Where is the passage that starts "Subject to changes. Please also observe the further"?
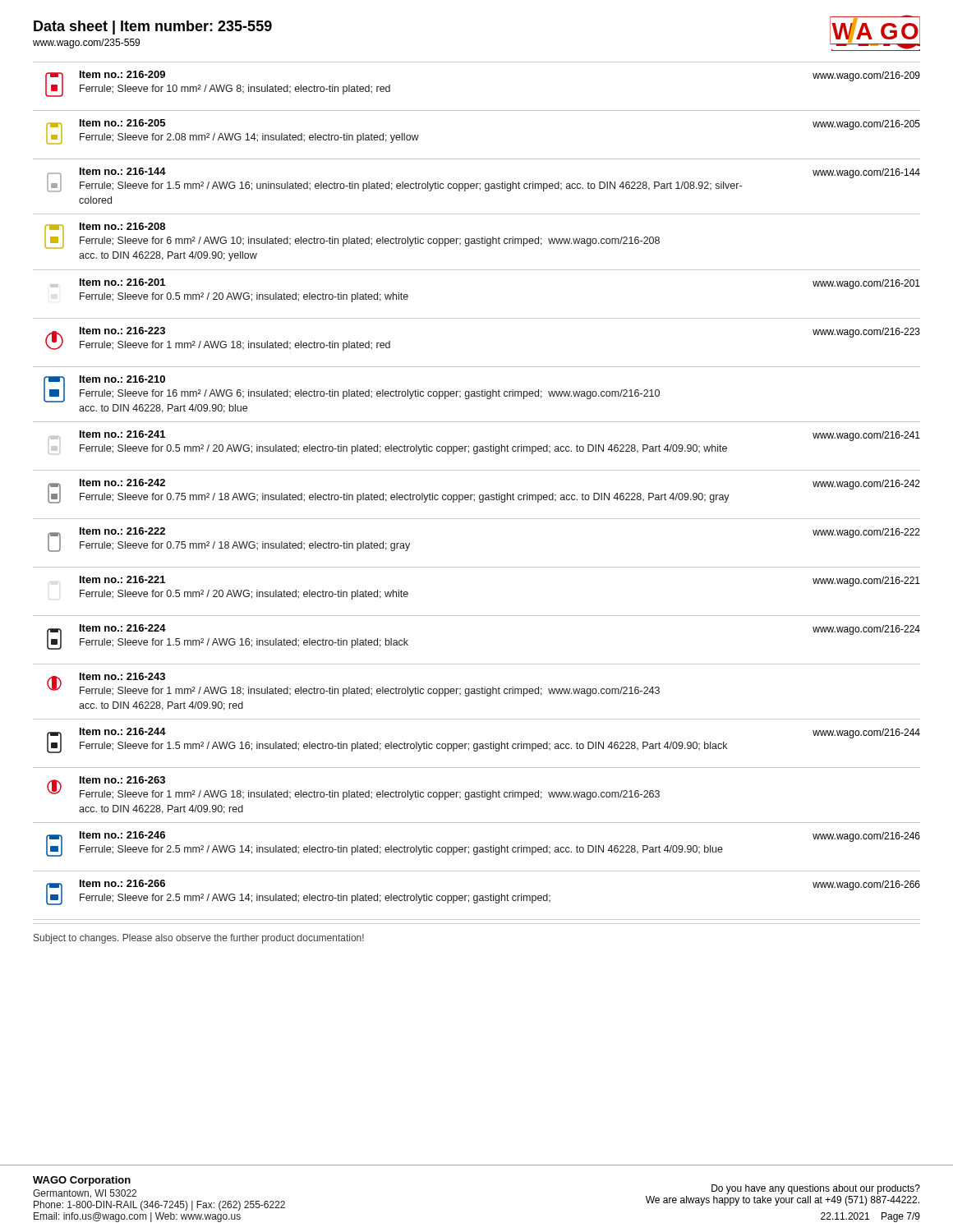This screenshot has height=1232, width=953. tap(199, 938)
